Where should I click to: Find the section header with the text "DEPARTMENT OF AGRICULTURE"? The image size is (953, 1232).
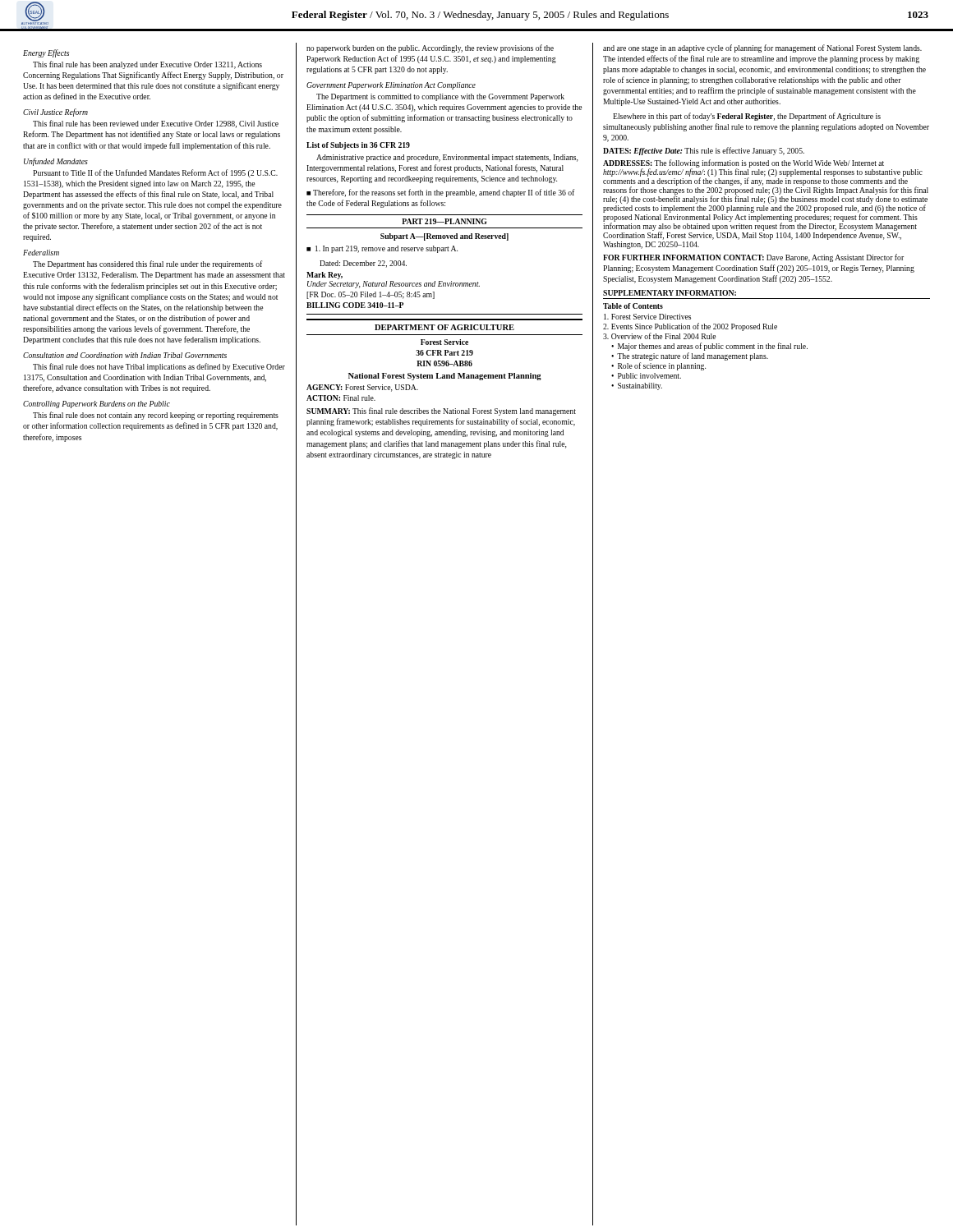coord(444,327)
